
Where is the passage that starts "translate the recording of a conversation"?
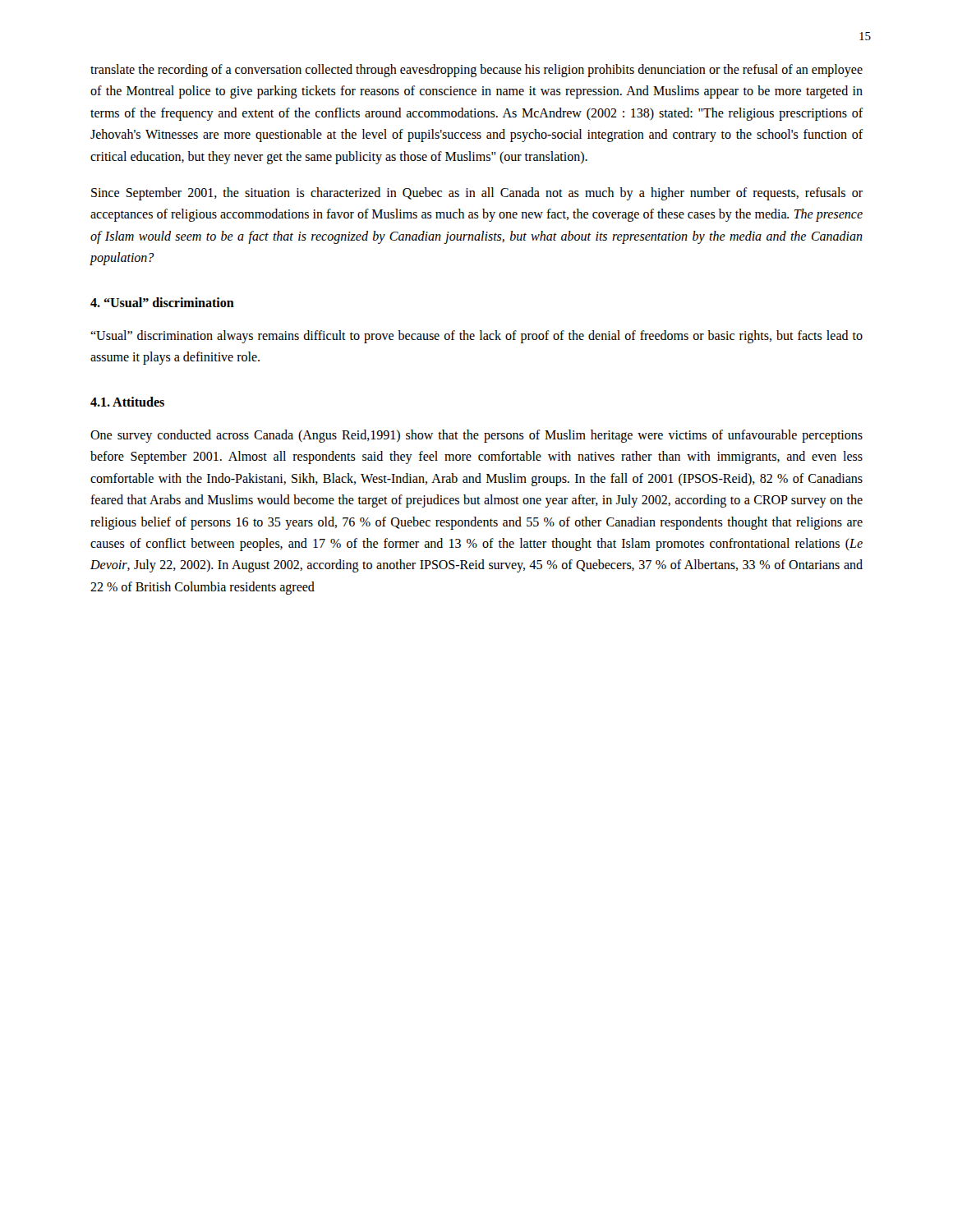476,113
